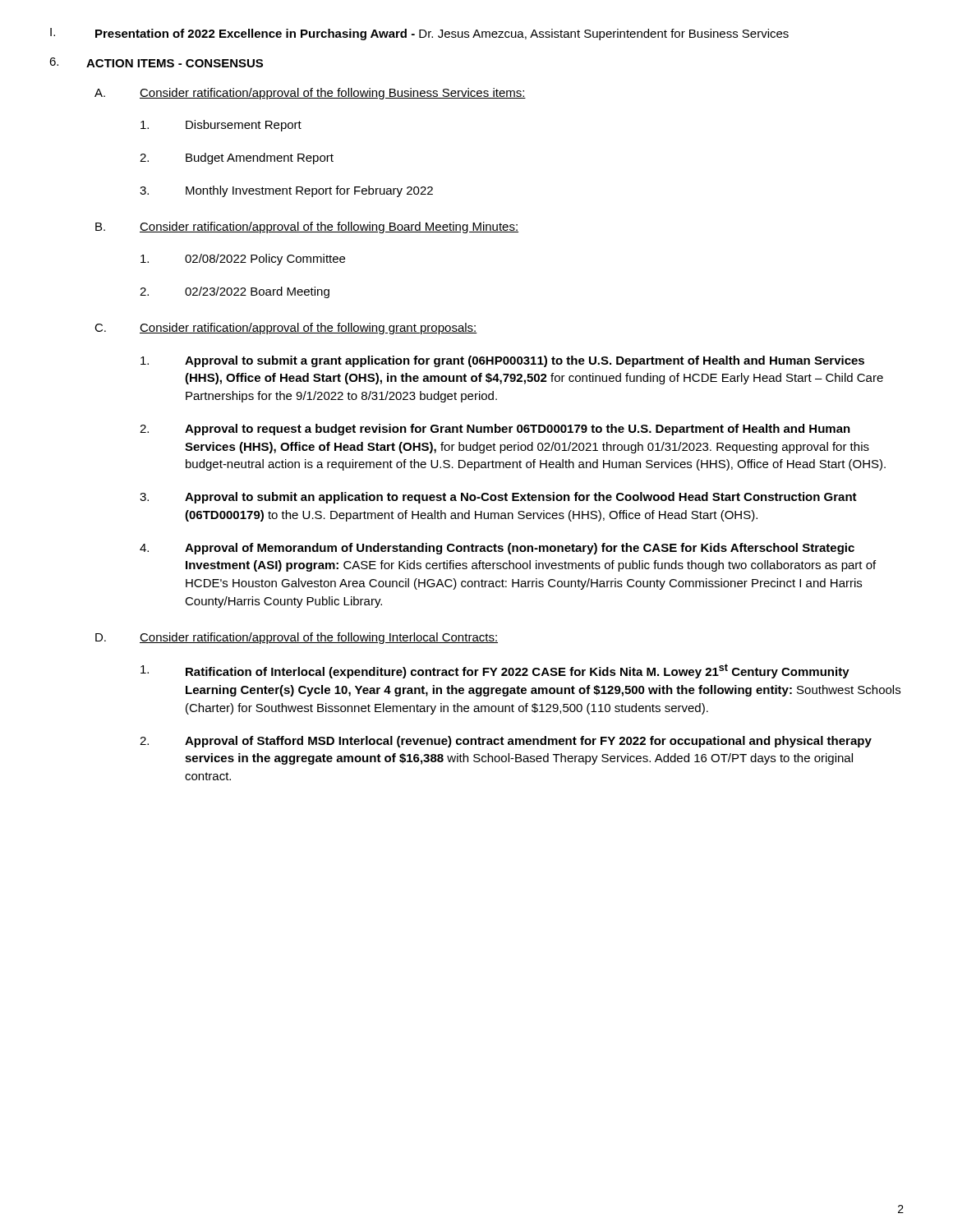
Task: Find the block on this page that starts "D. Consider ratification/approval of the"
Action: coord(499,637)
